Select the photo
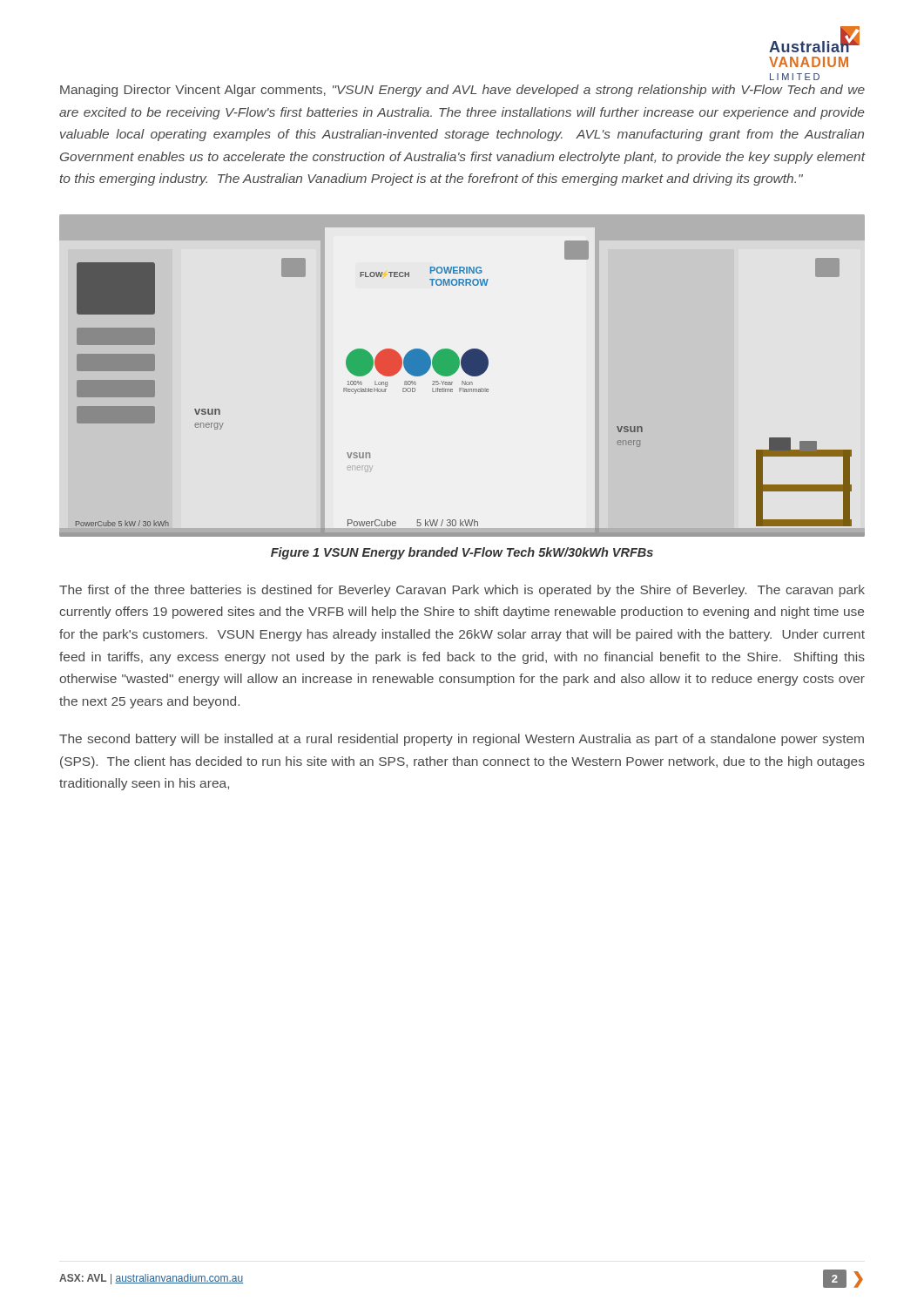This screenshot has height=1307, width=924. point(462,375)
